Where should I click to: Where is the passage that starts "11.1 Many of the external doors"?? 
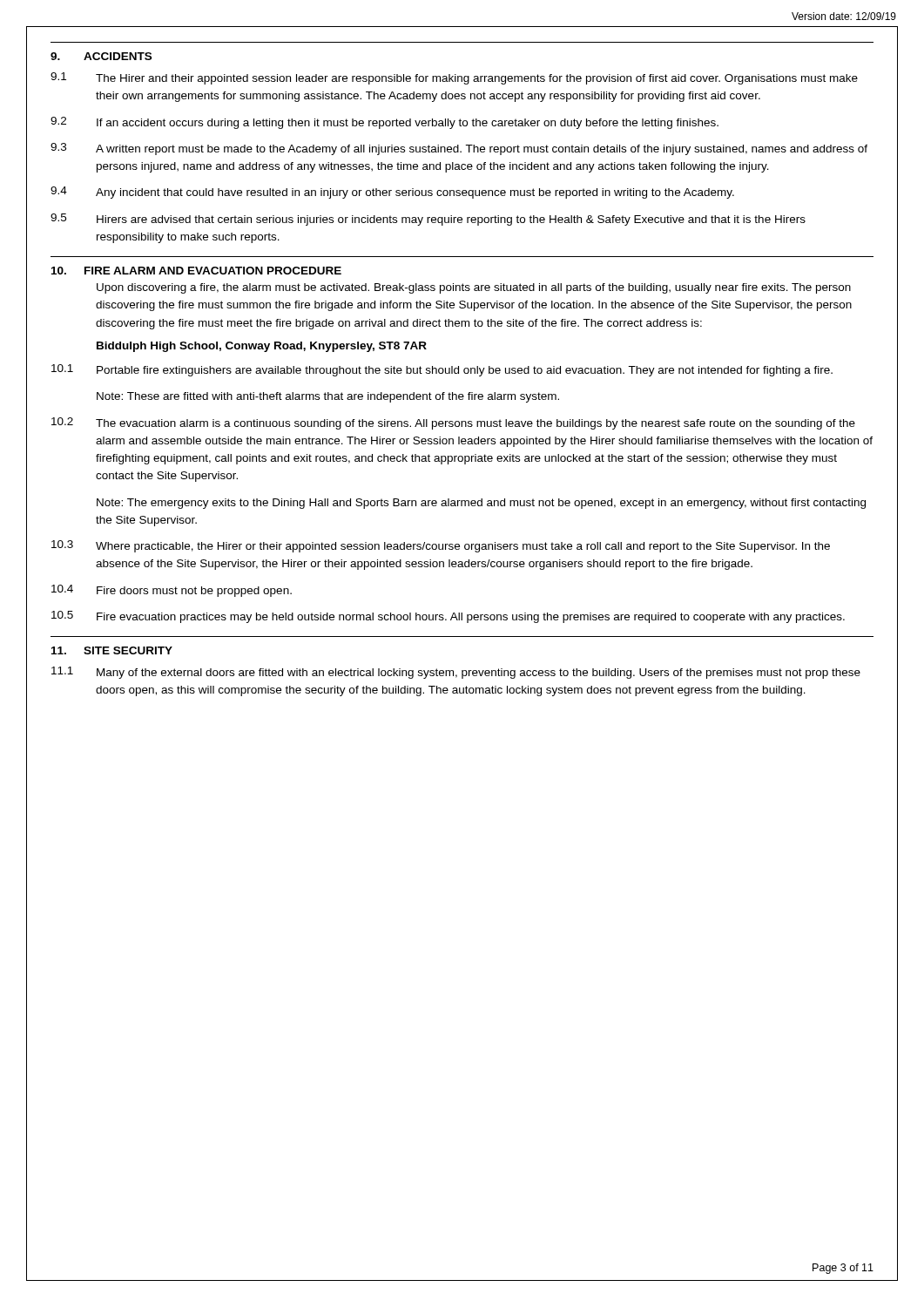462,682
